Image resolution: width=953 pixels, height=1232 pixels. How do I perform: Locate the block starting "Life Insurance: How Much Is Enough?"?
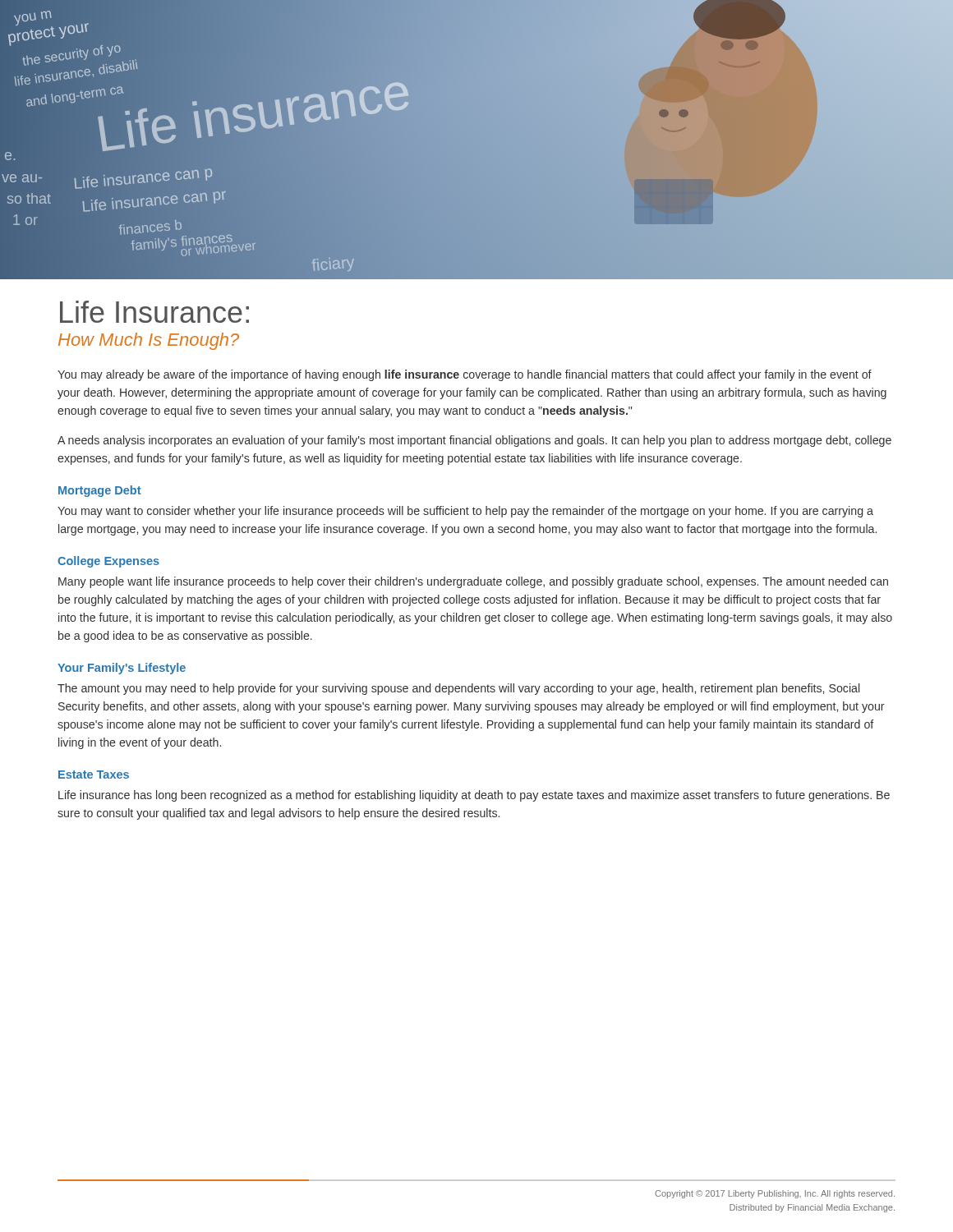154,312
